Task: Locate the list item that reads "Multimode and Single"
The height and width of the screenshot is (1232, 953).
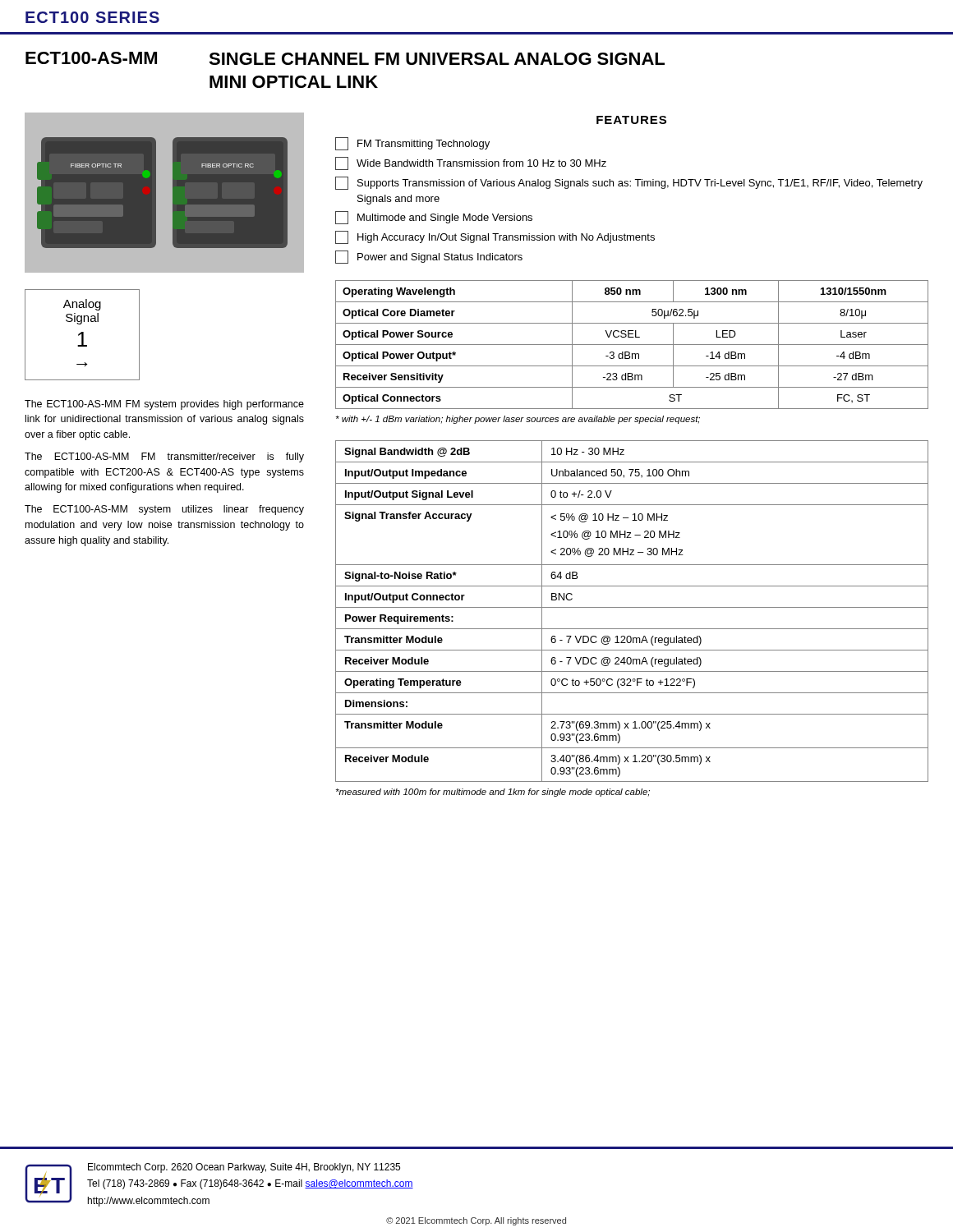Action: click(434, 218)
